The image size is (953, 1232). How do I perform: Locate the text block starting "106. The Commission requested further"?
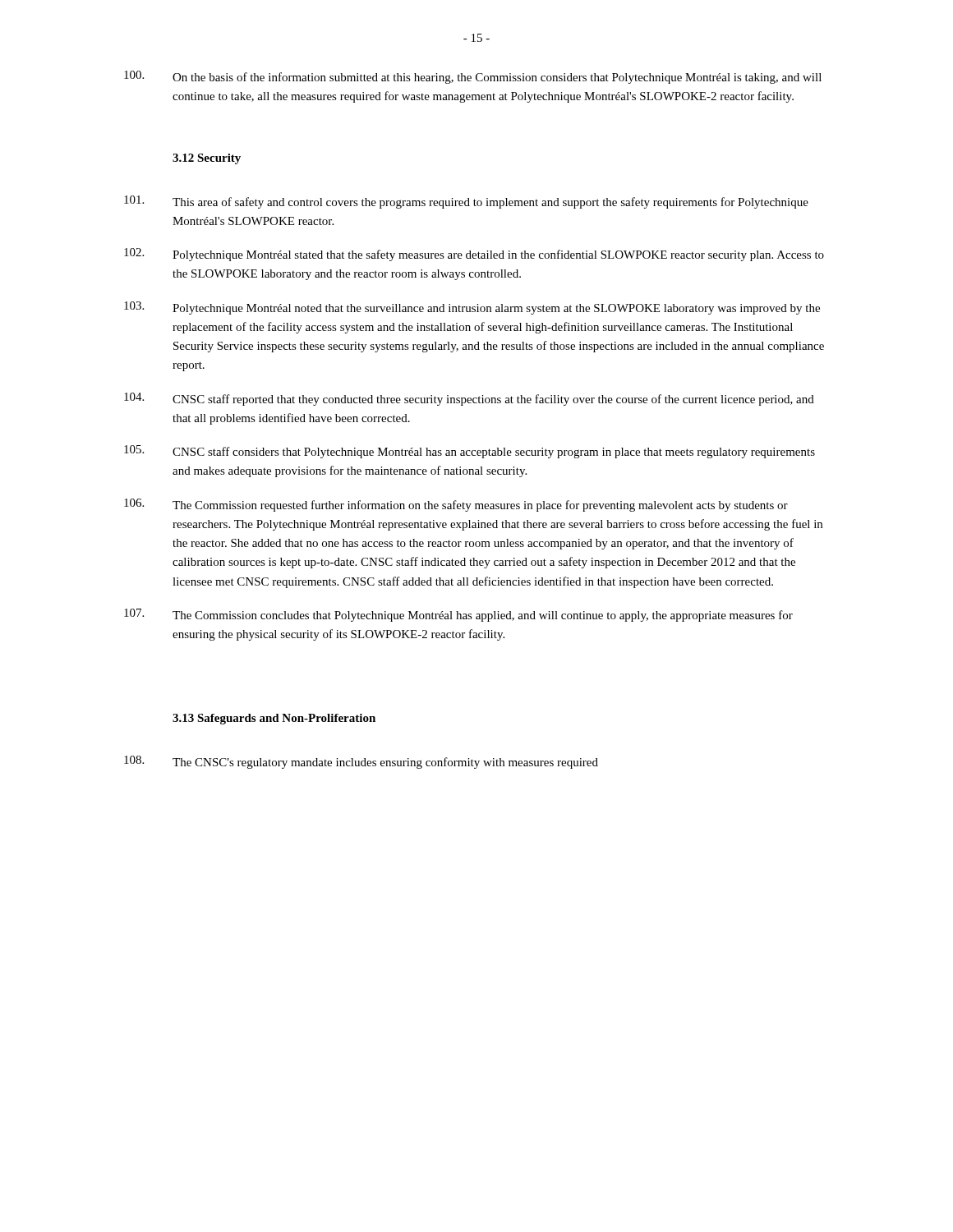coord(476,543)
